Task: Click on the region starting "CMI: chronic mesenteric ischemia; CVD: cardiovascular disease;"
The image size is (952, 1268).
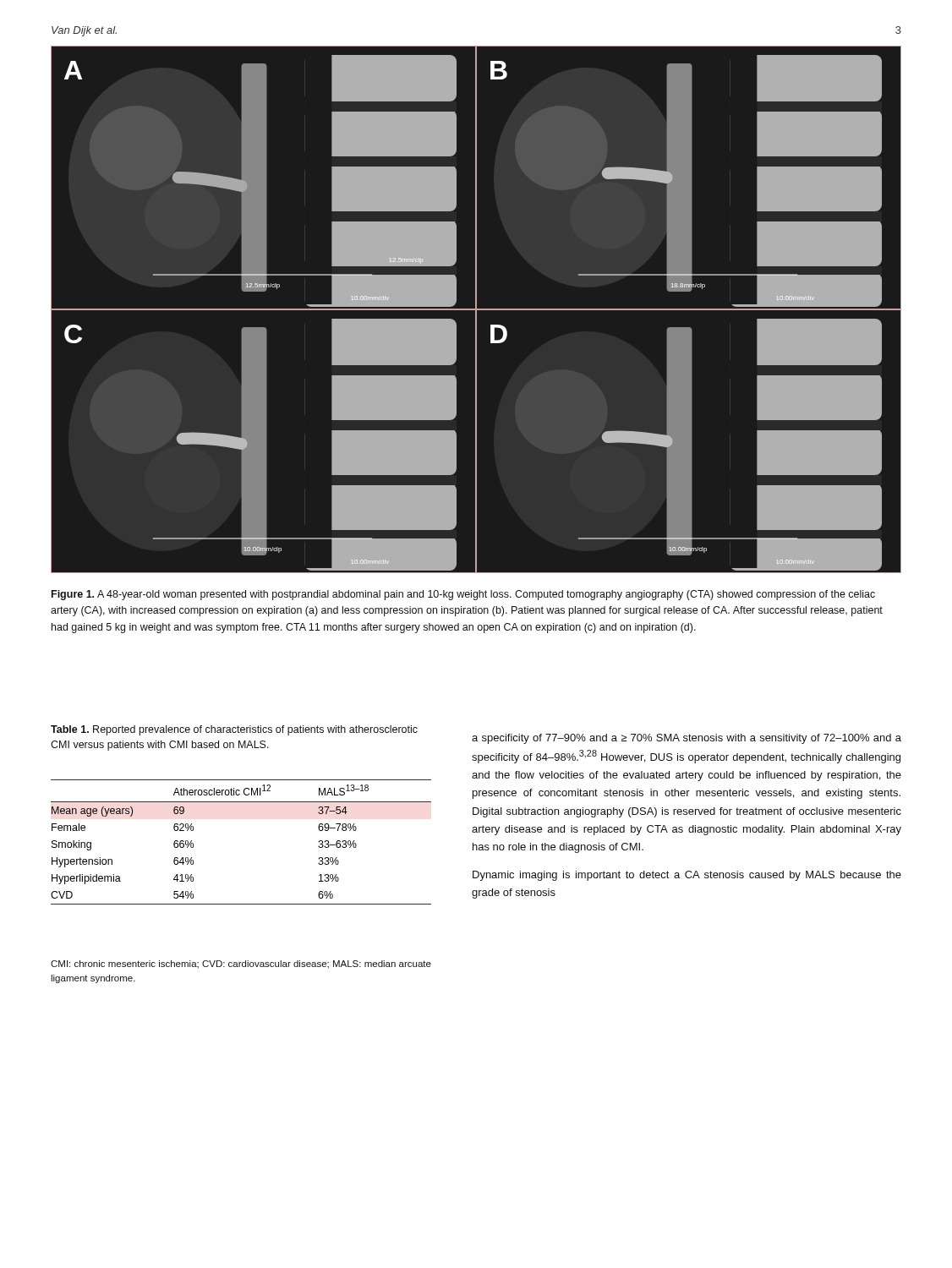Action: pyautogui.click(x=241, y=972)
